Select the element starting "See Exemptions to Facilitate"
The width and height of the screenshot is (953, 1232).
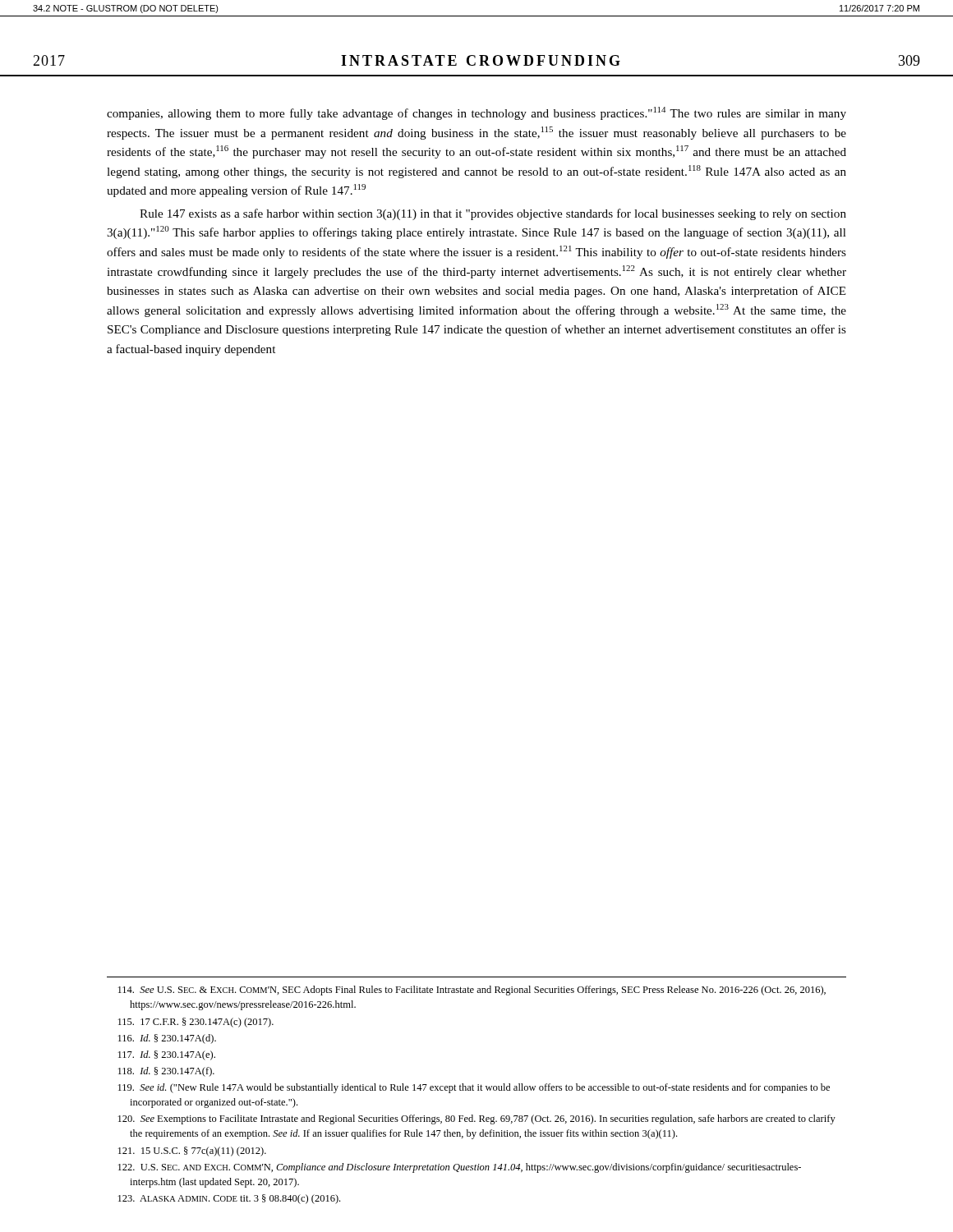[x=471, y=1126]
